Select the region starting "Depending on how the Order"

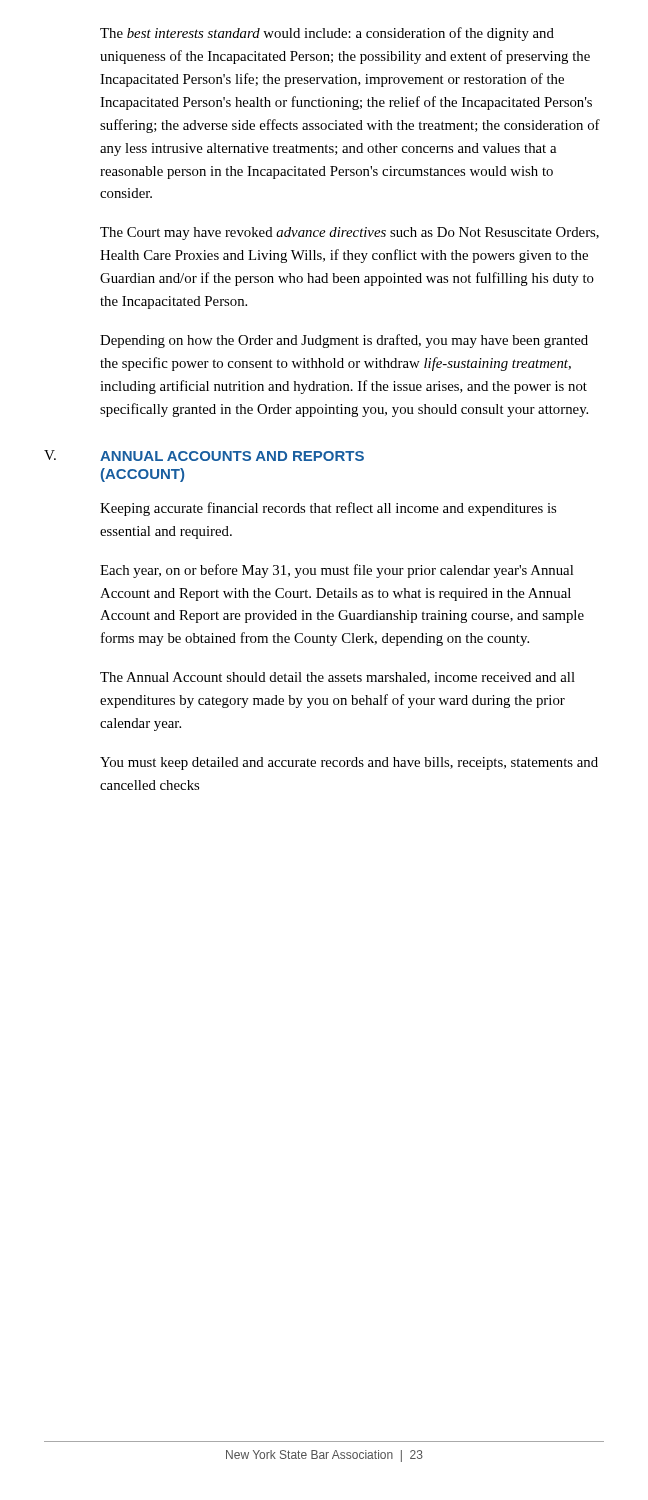point(345,374)
